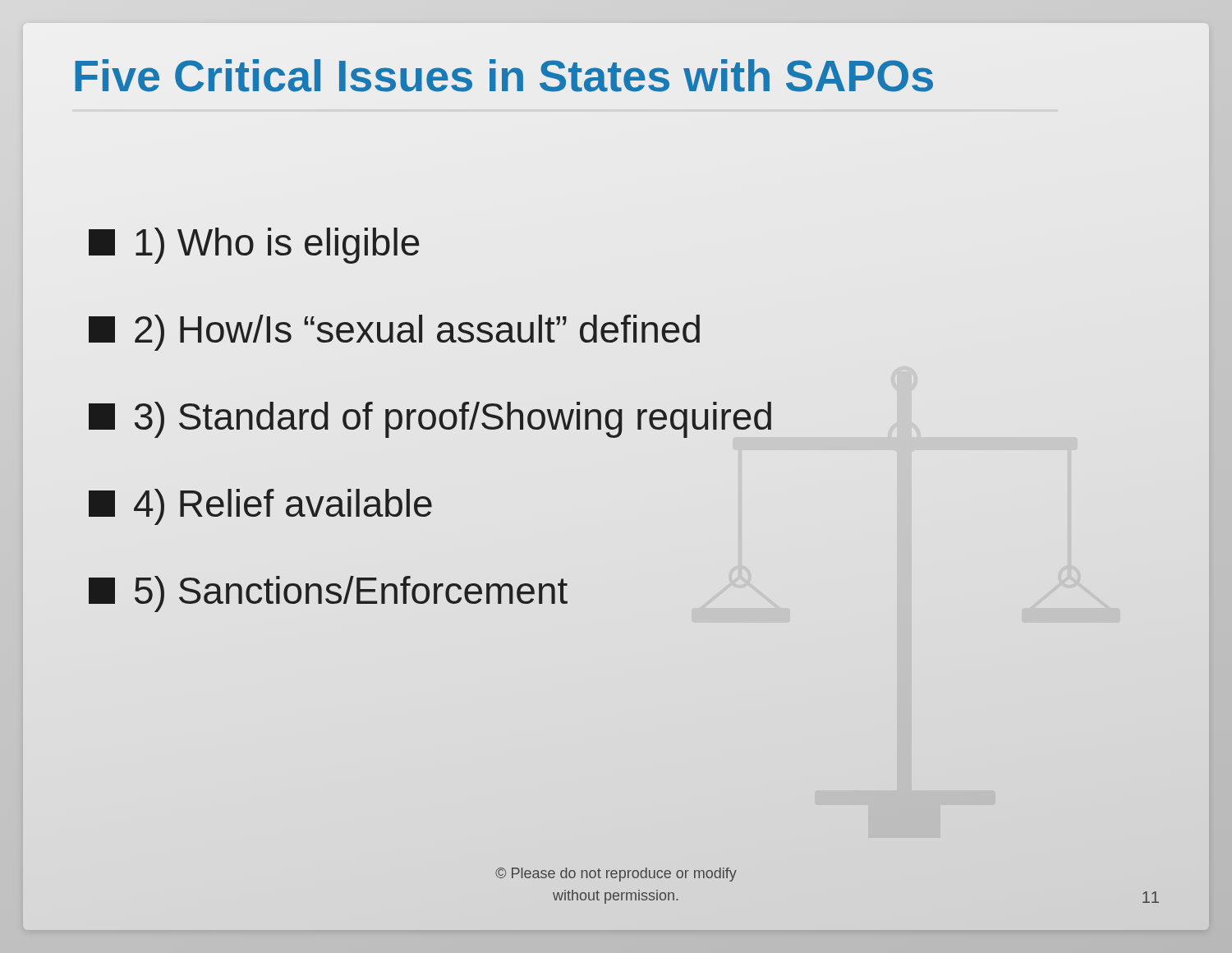This screenshot has height=953, width=1232.
Task: Find the list item that says "4) Relief available"
Action: point(261,504)
